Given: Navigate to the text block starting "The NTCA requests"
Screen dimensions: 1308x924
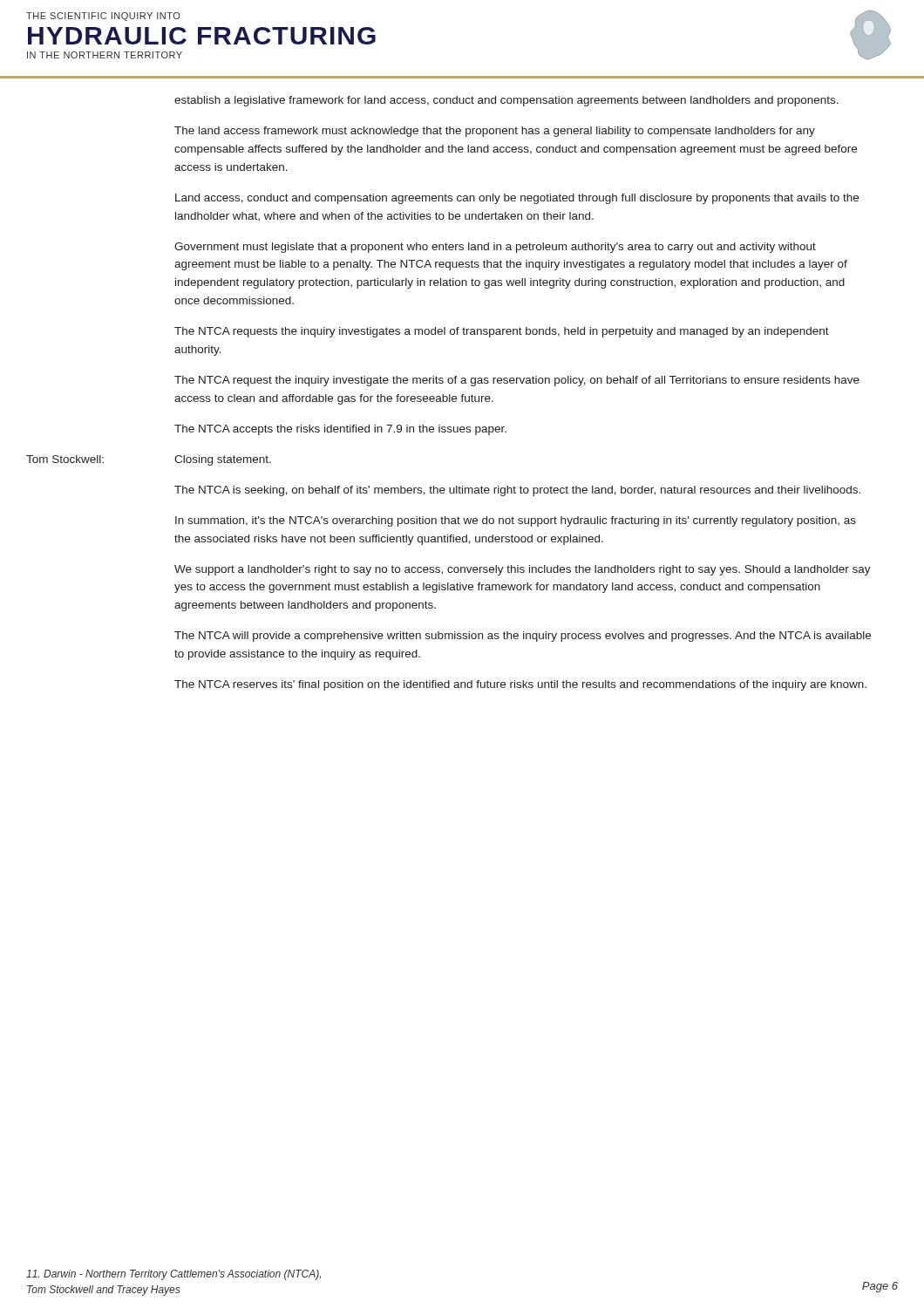Looking at the screenshot, I should tap(501, 340).
